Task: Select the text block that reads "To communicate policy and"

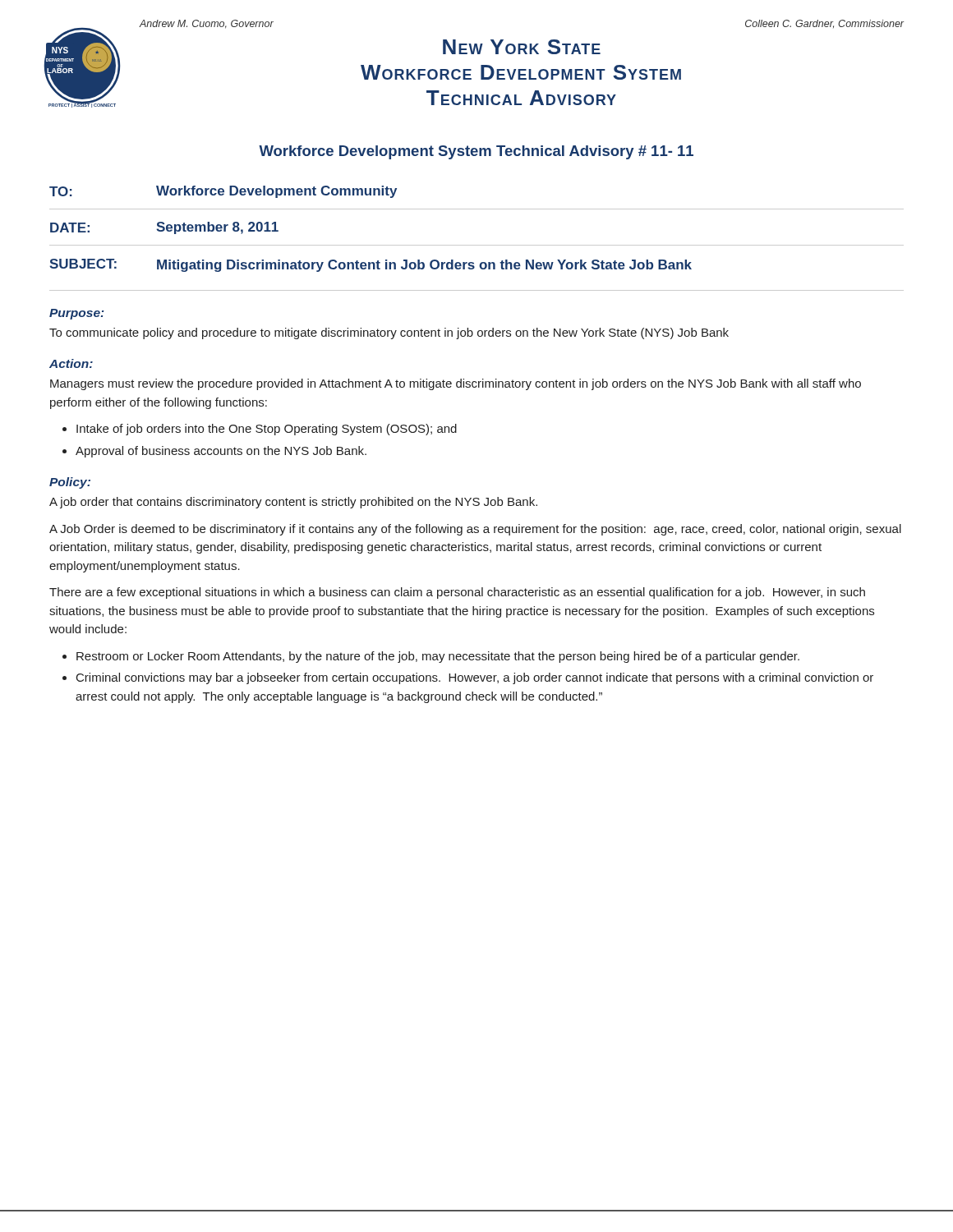Action: tap(389, 332)
